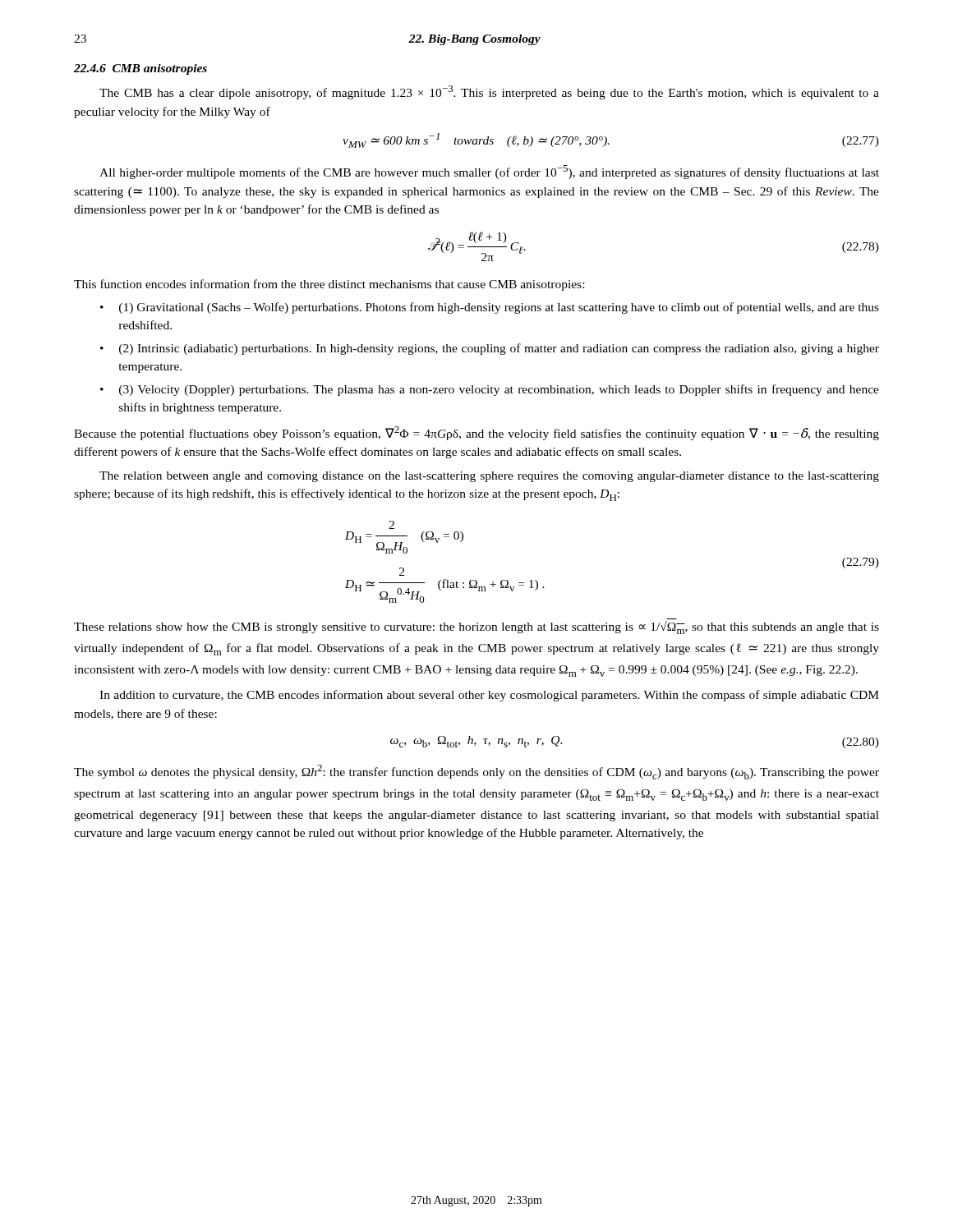Find the formula that says "𝒯2(ℓ) = ℓ(ℓ"
953x1232 pixels.
click(x=487, y=247)
